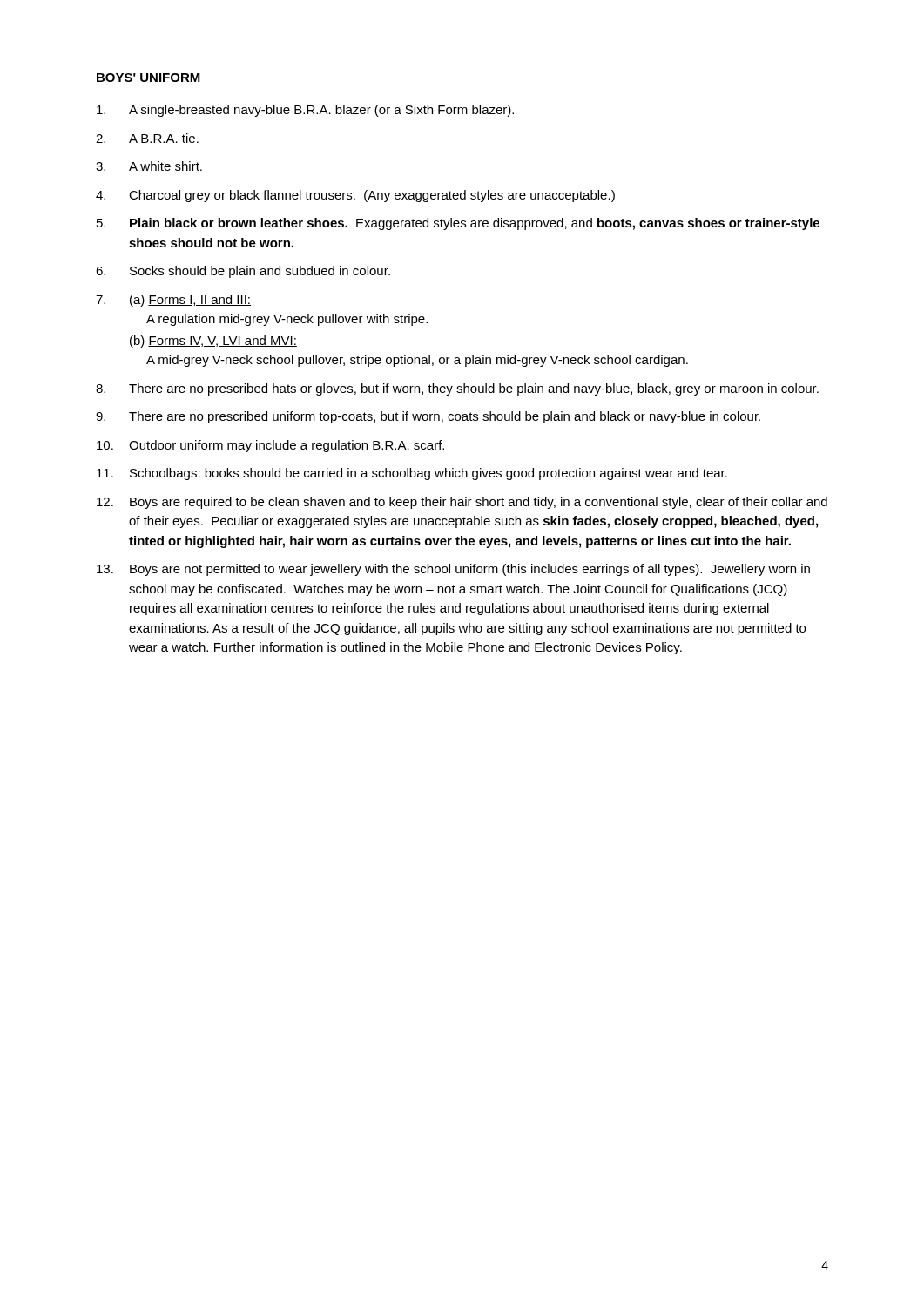Navigate to the text block starting "2. A B.R.A."
Image resolution: width=924 pixels, height=1307 pixels.
(147, 138)
